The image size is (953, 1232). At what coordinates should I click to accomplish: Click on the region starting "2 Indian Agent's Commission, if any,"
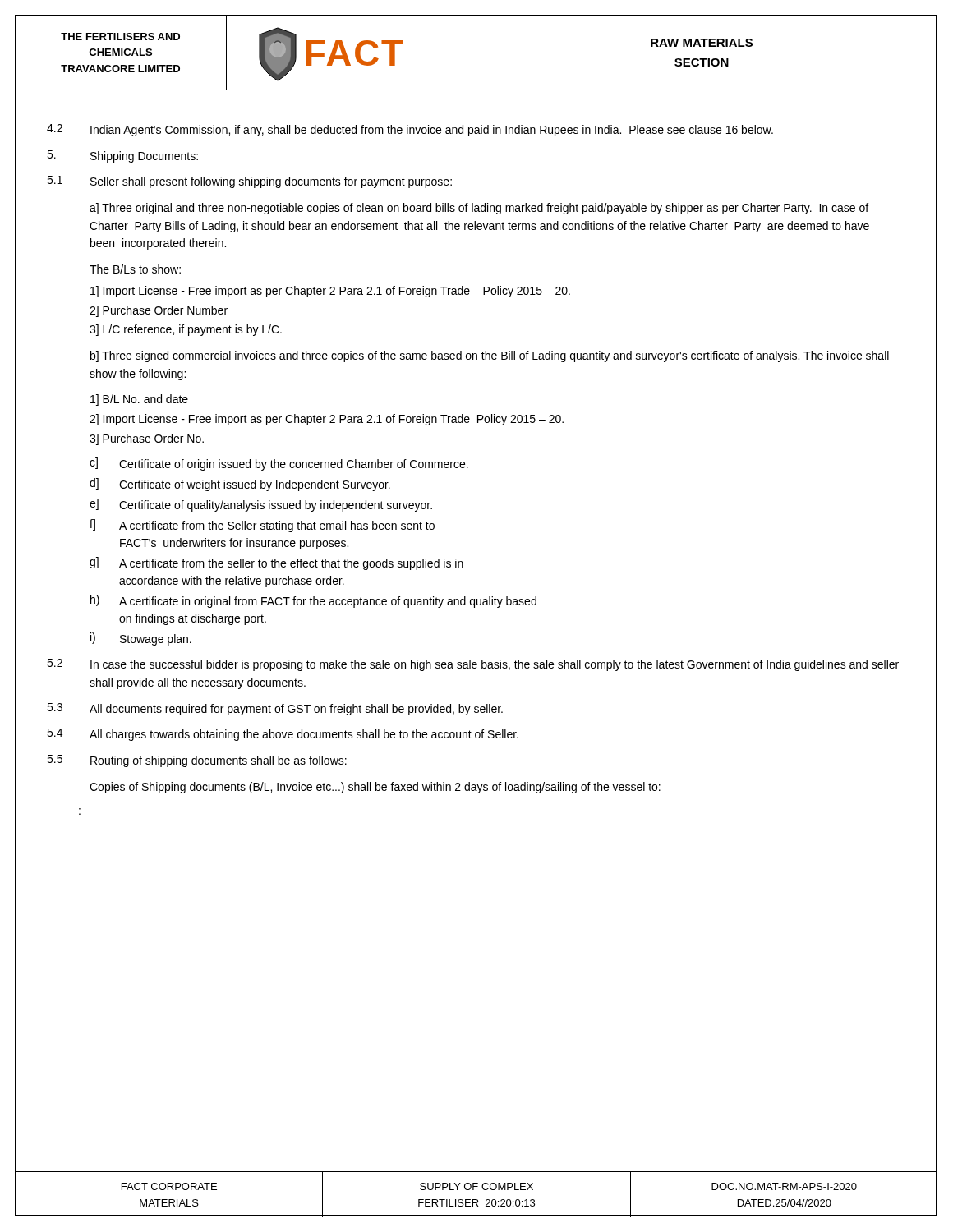pyautogui.click(x=476, y=130)
